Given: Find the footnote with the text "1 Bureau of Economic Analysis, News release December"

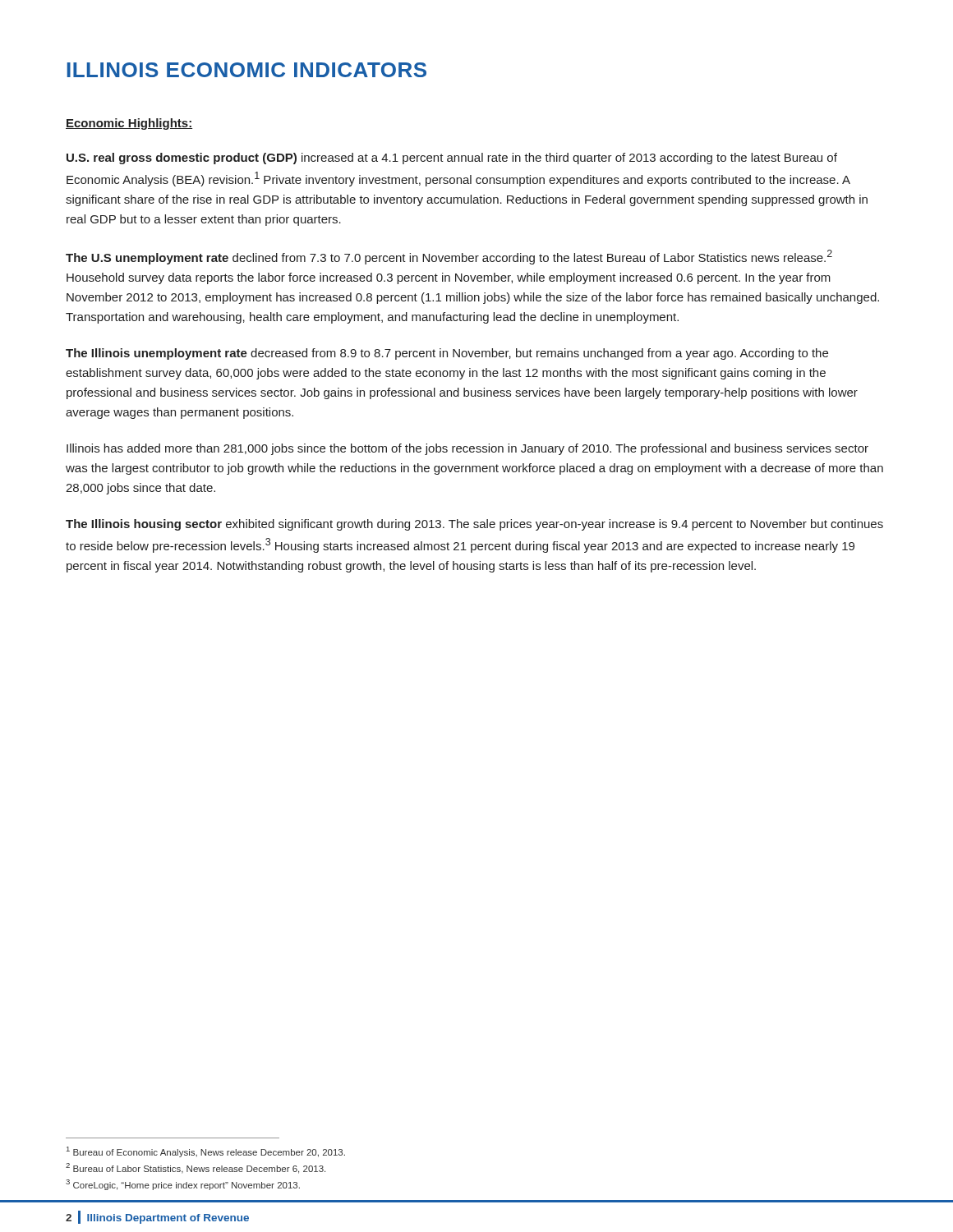Looking at the screenshot, I should tap(206, 1150).
